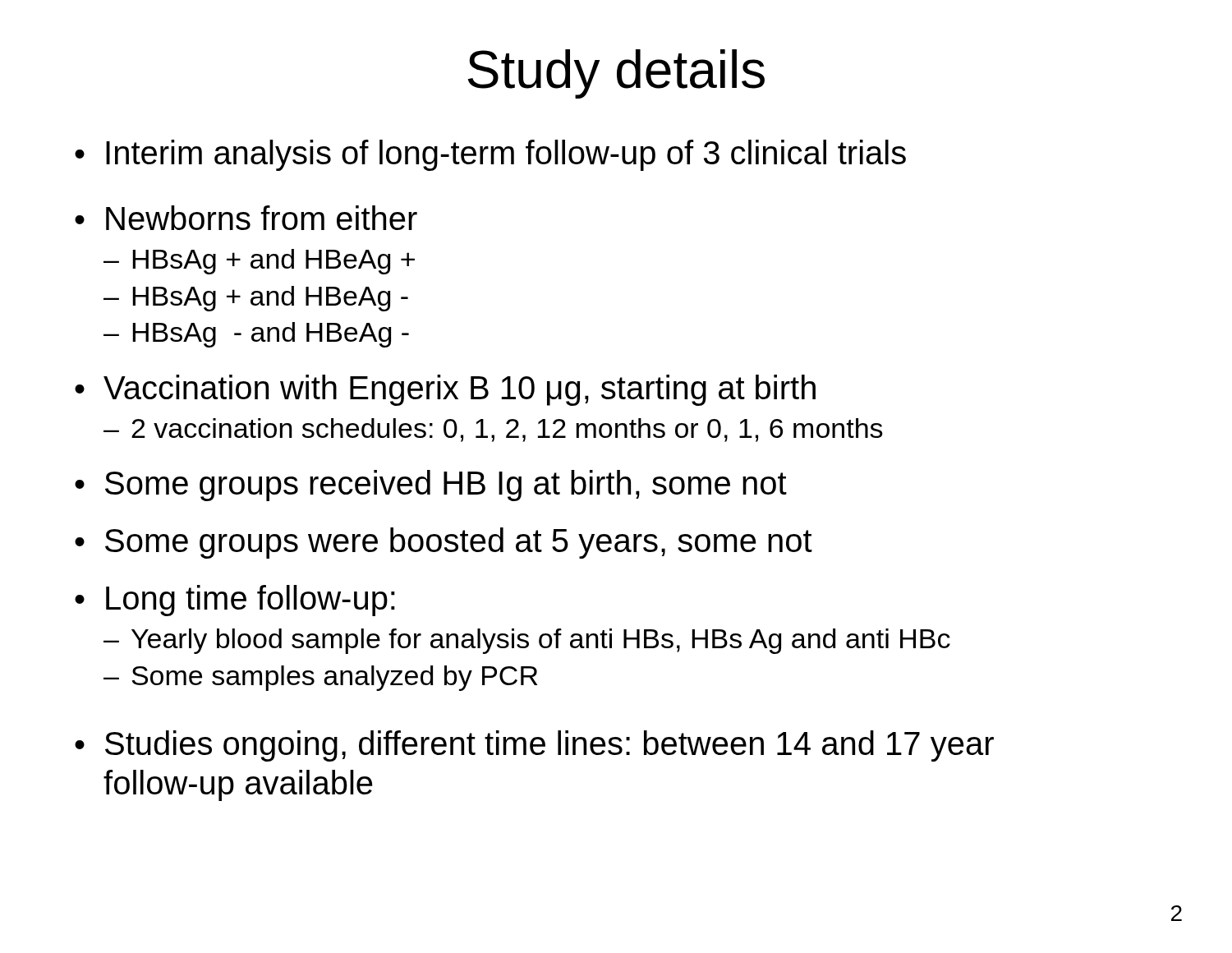Select the list item containing "• Some groups were boosted at 5 years,"

(443, 541)
